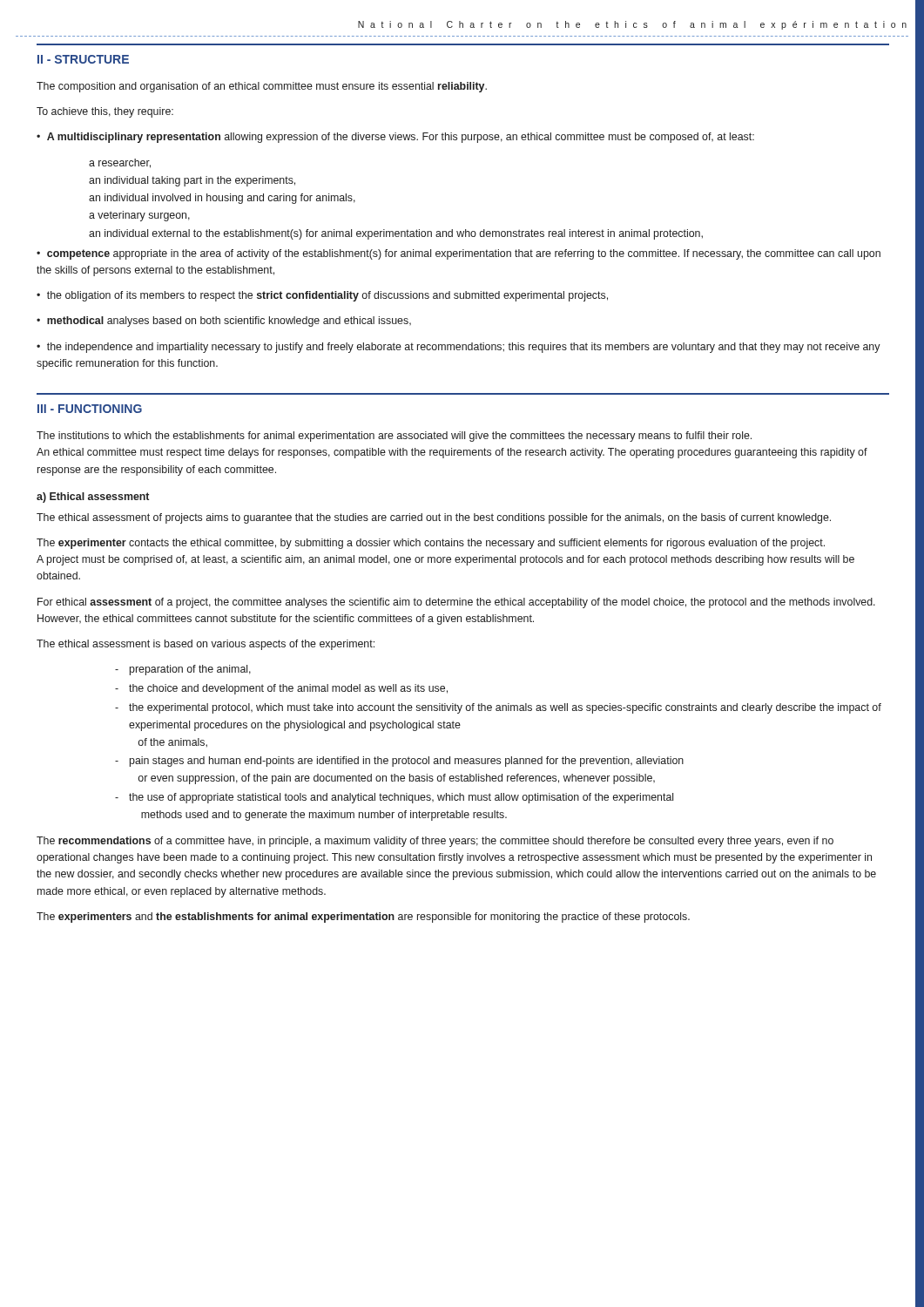
Task: Select the region starting "The experimenter contacts"
Action: [x=446, y=560]
